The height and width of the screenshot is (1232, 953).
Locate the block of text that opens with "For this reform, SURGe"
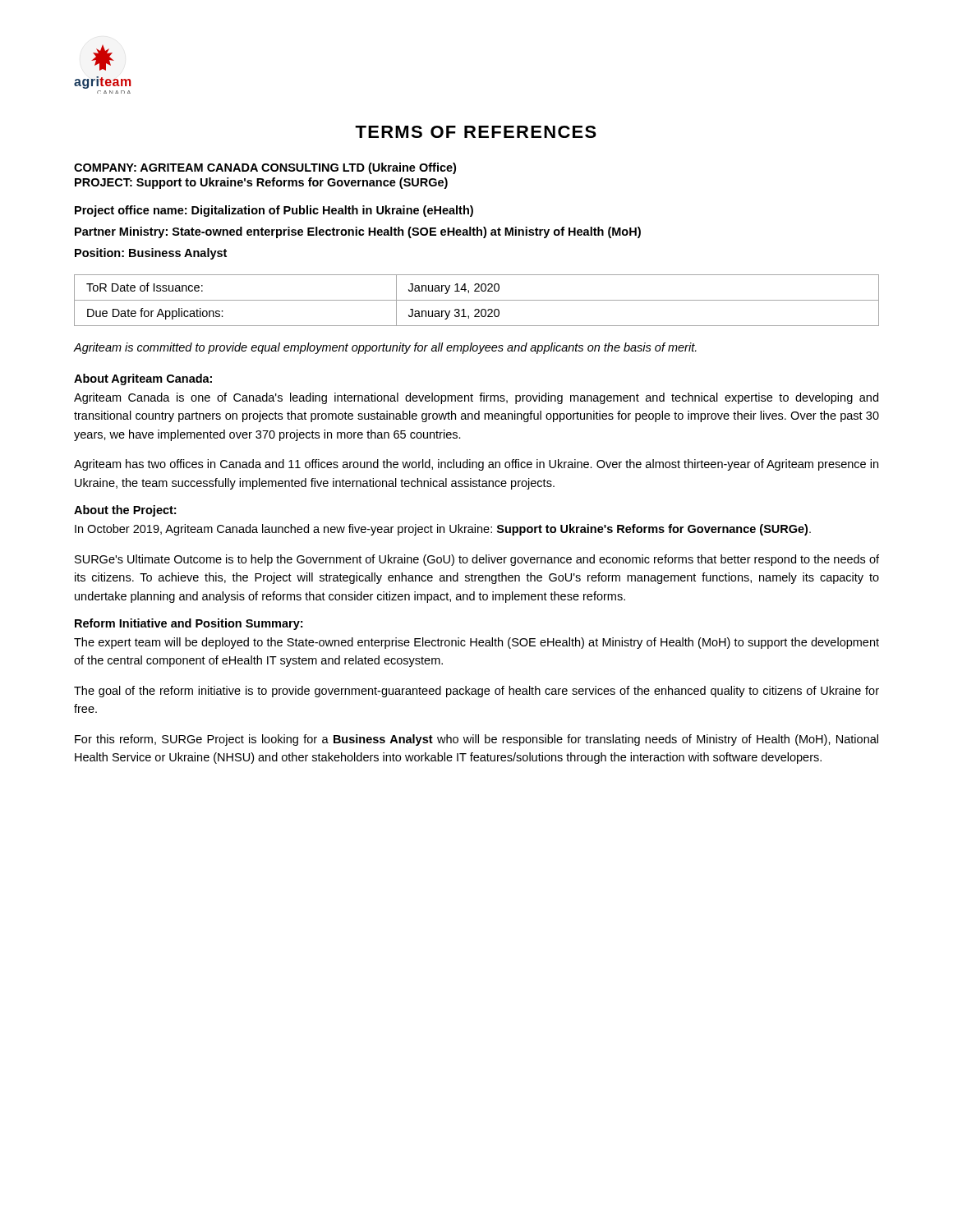coord(476,749)
